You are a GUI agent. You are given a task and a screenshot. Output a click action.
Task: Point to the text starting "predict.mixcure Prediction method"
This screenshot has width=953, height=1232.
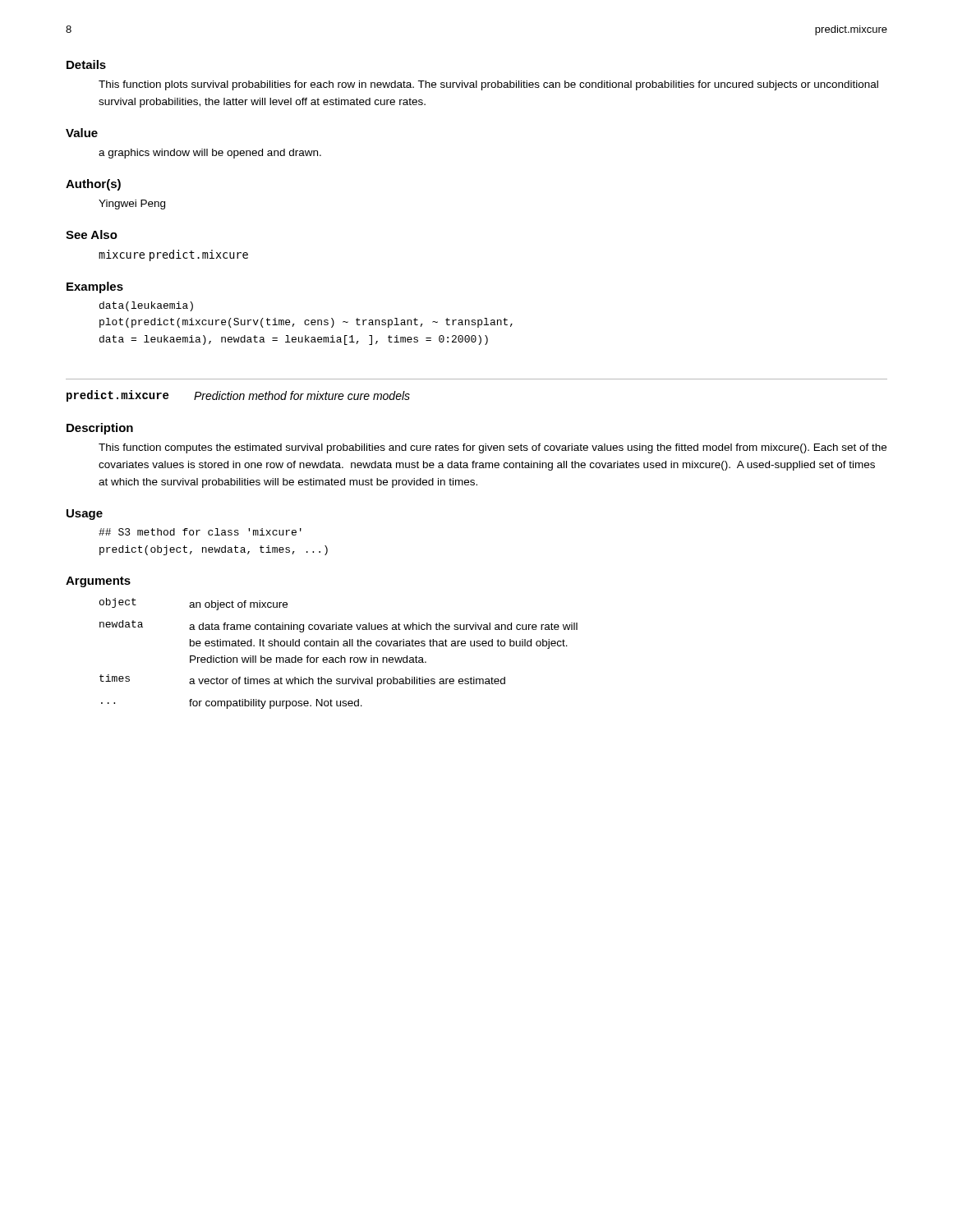238,396
